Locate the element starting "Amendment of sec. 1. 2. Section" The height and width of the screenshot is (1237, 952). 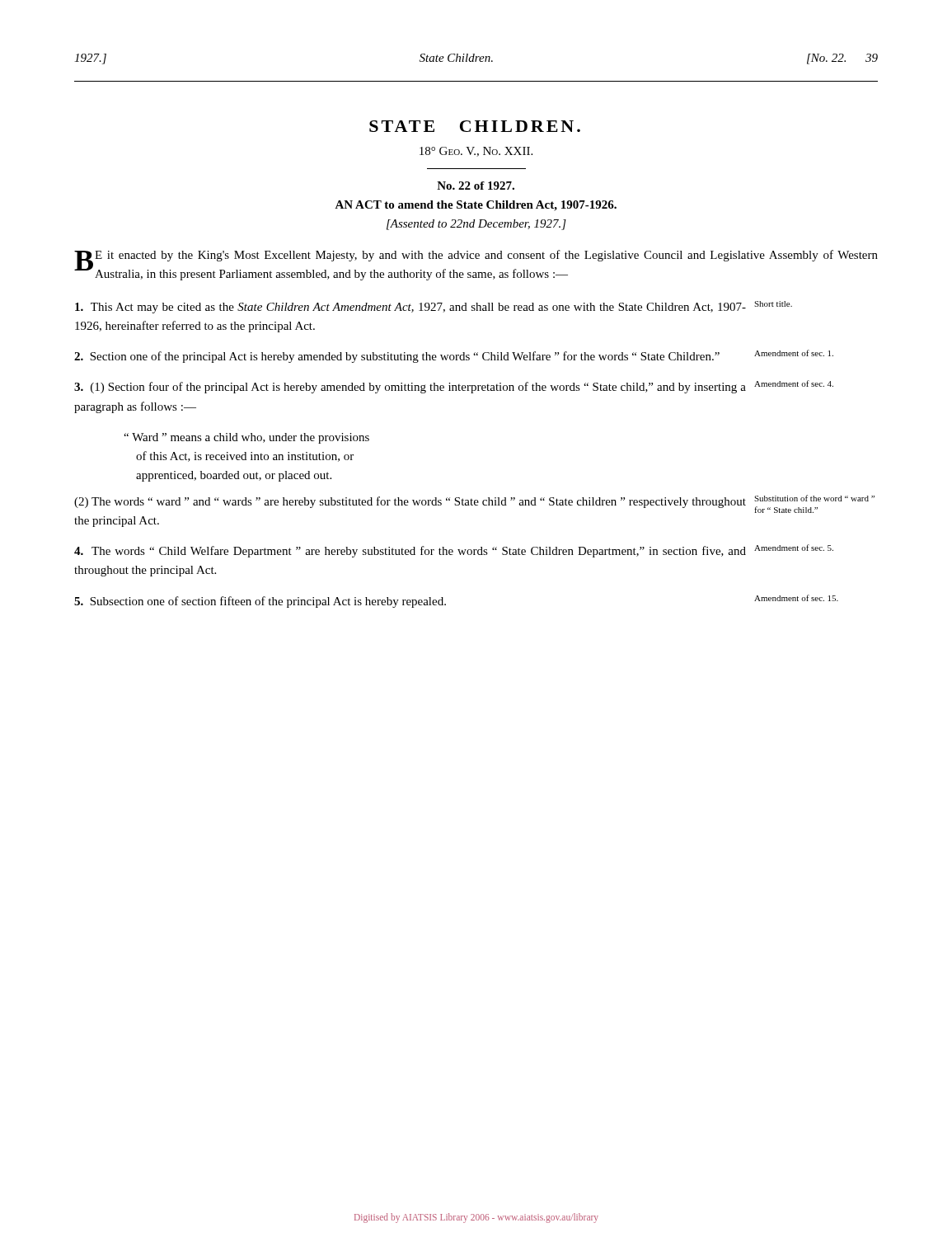(x=476, y=357)
